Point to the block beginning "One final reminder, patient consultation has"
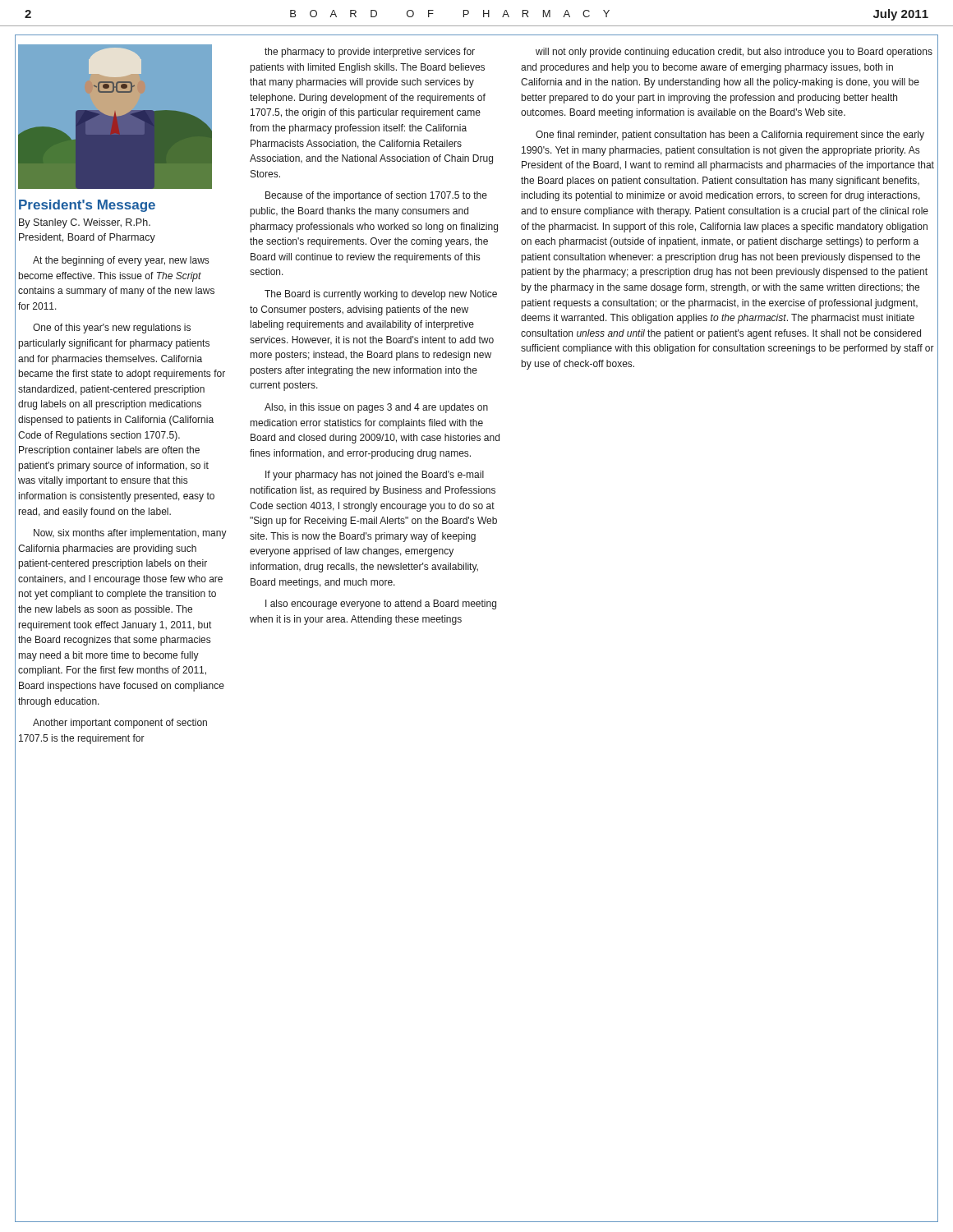Screen dimensions: 1232x953 point(727,249)
